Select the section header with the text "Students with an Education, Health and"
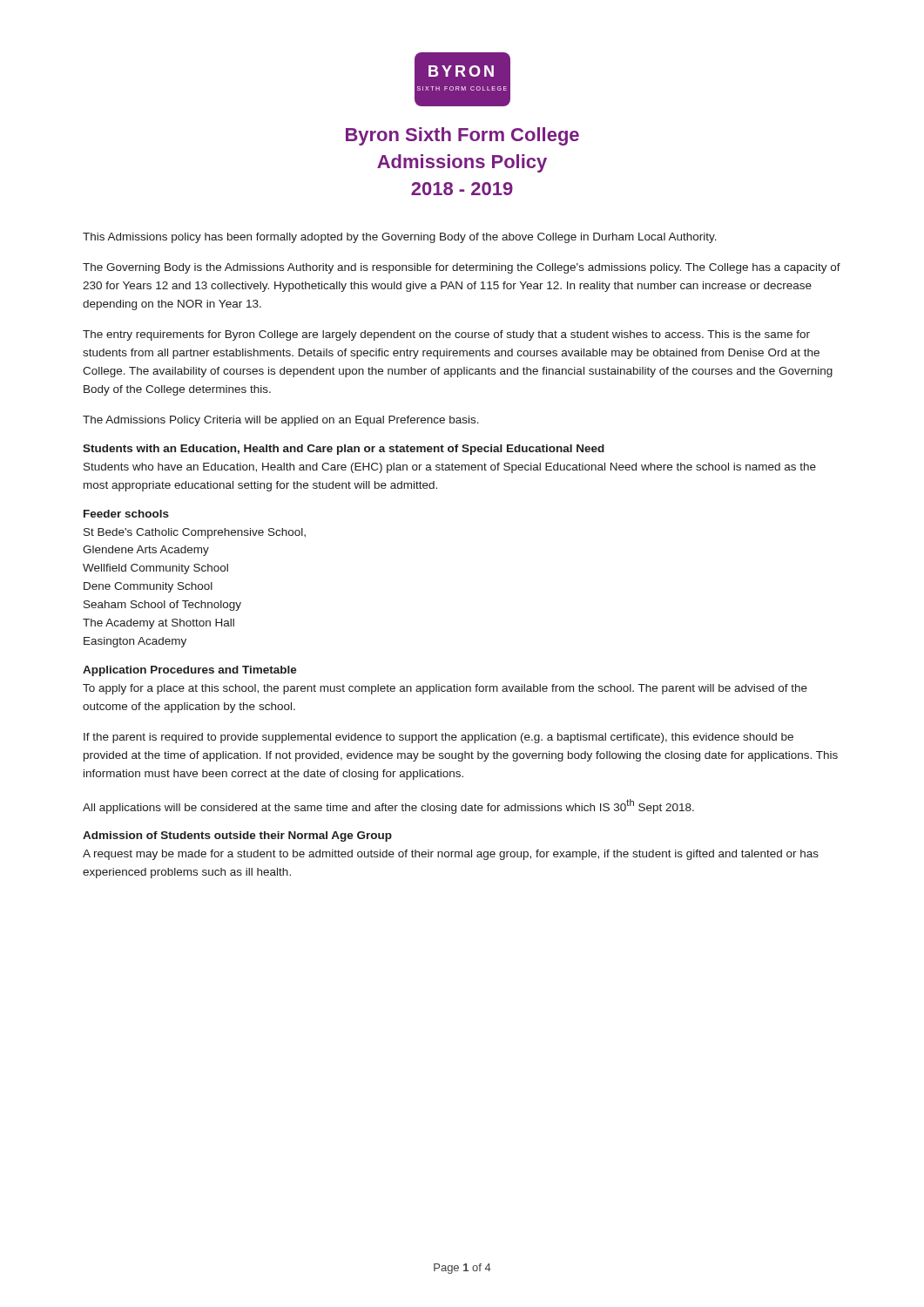Screen dimensions: 1307x924 (x=344, y=448)
